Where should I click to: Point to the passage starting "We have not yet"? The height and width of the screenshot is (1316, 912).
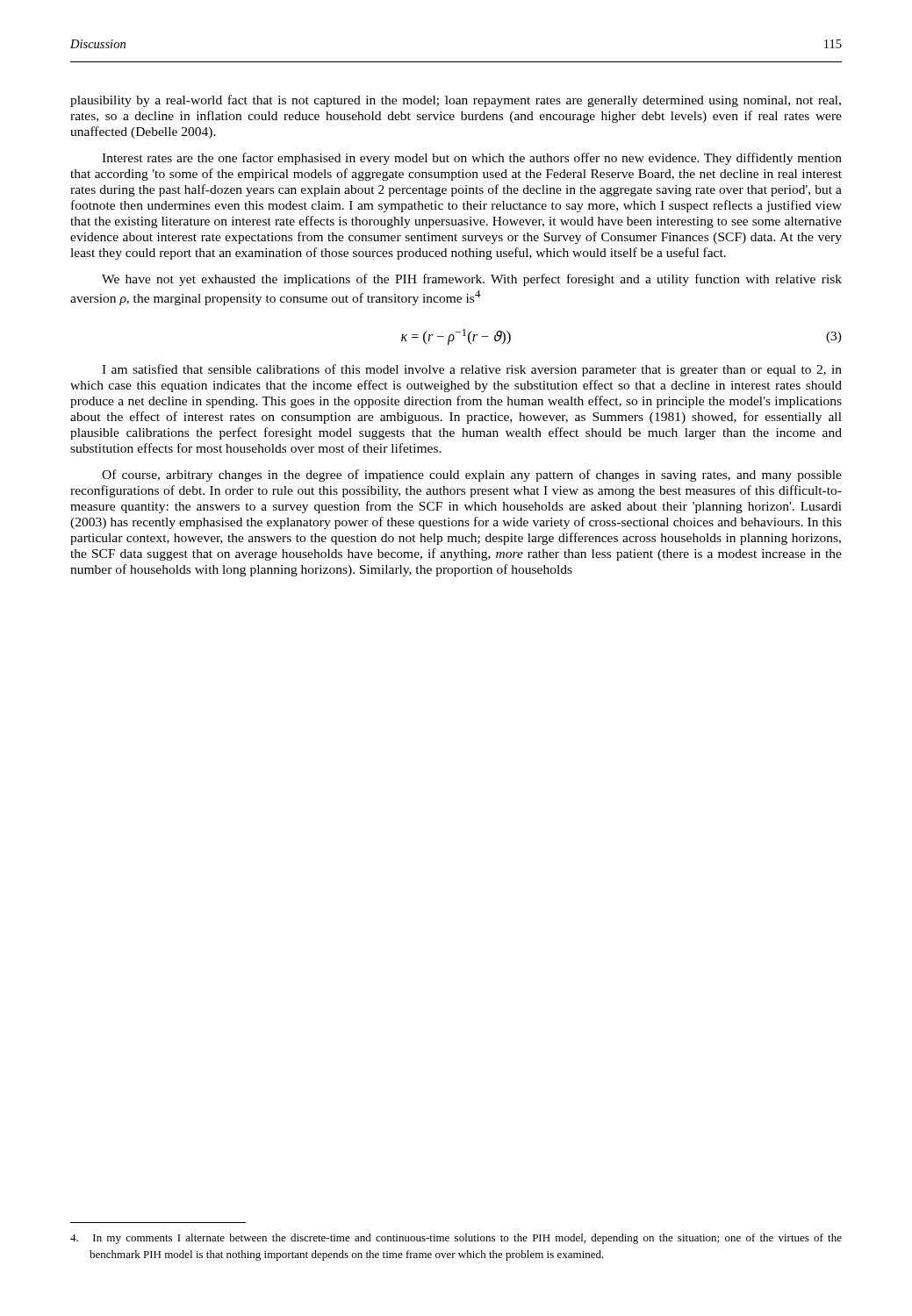pos(456,288)
